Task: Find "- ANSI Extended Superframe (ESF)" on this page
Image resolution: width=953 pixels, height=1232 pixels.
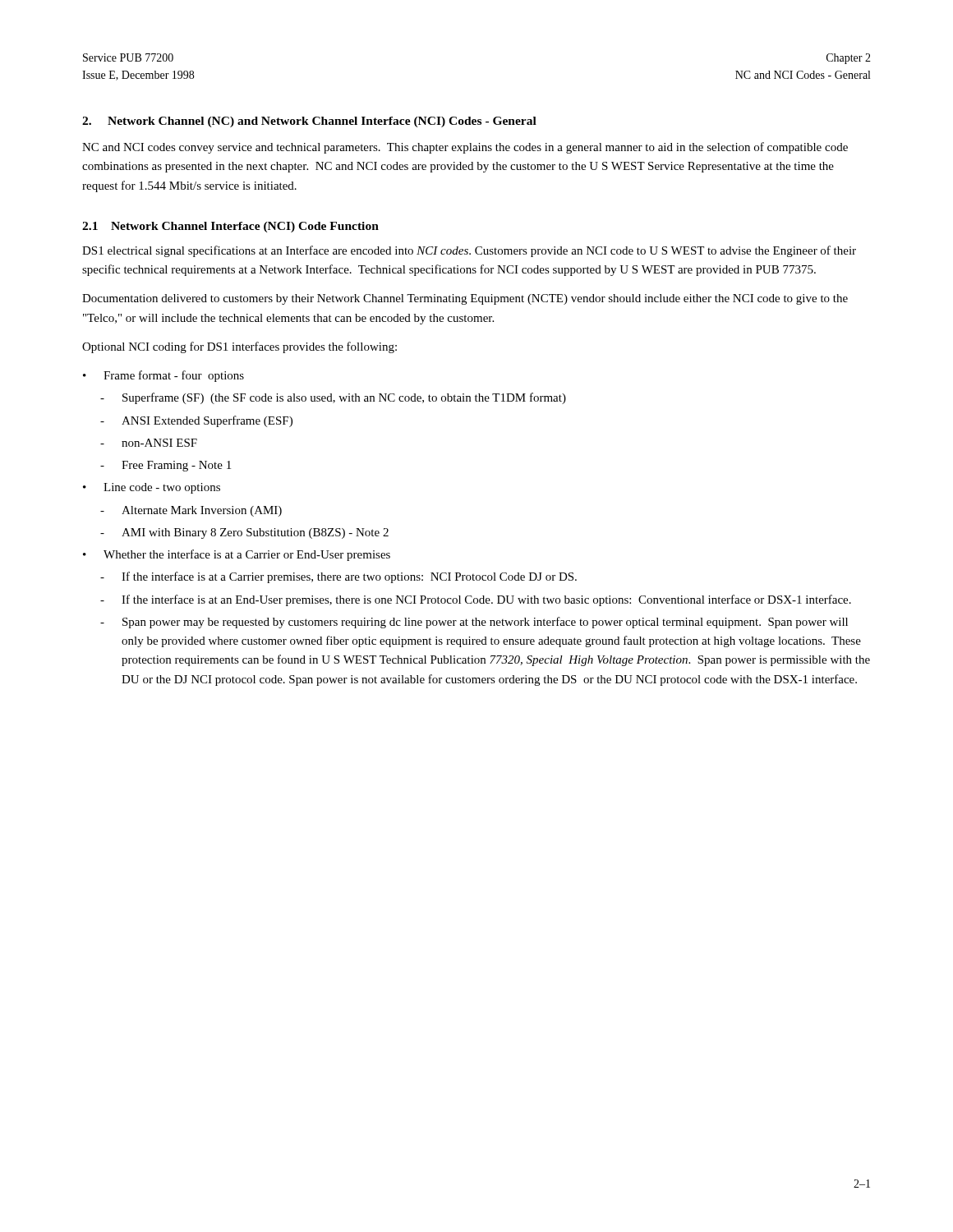Action: coord(196,421)
